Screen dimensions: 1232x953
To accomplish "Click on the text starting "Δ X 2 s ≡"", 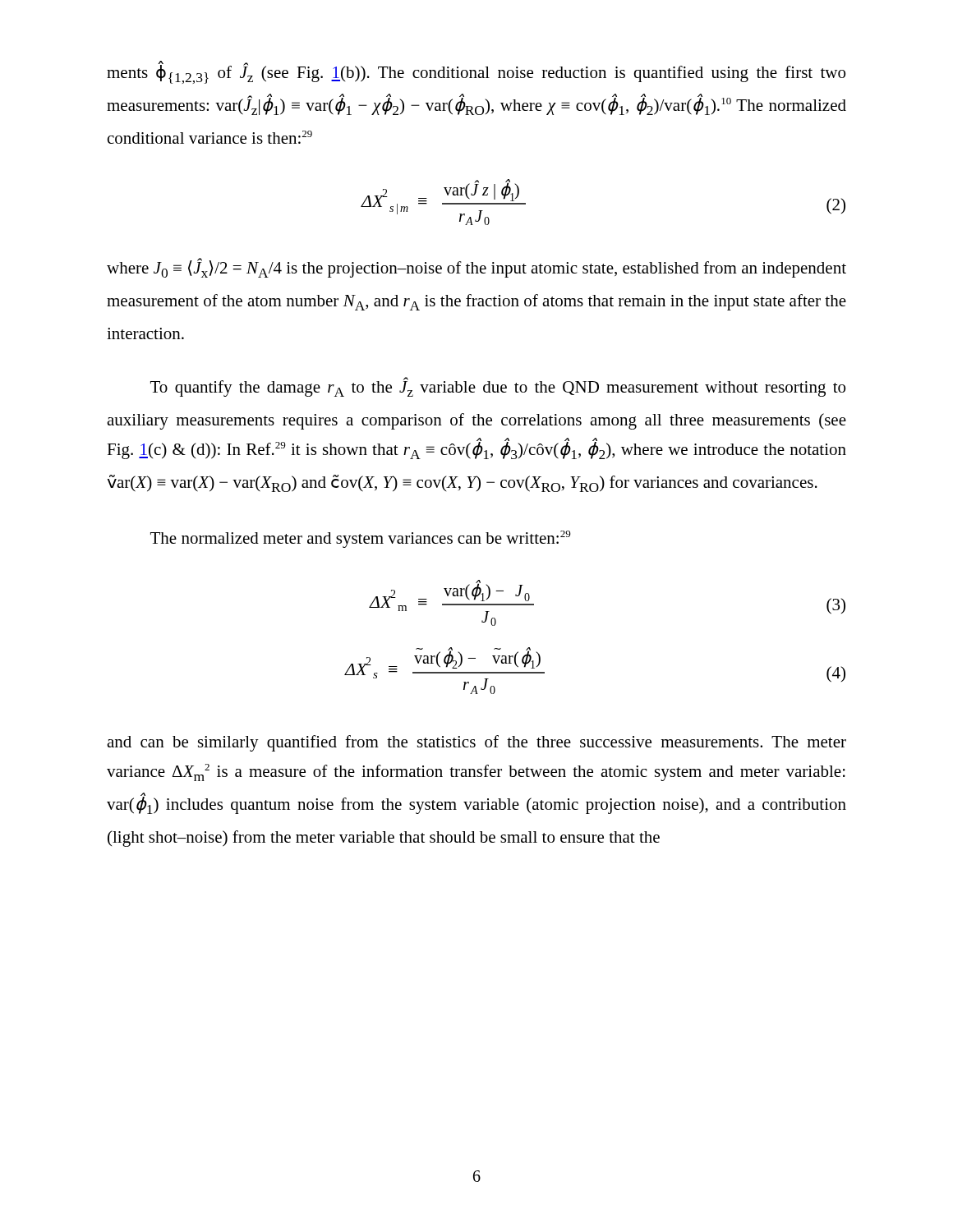I will point(479,672).
